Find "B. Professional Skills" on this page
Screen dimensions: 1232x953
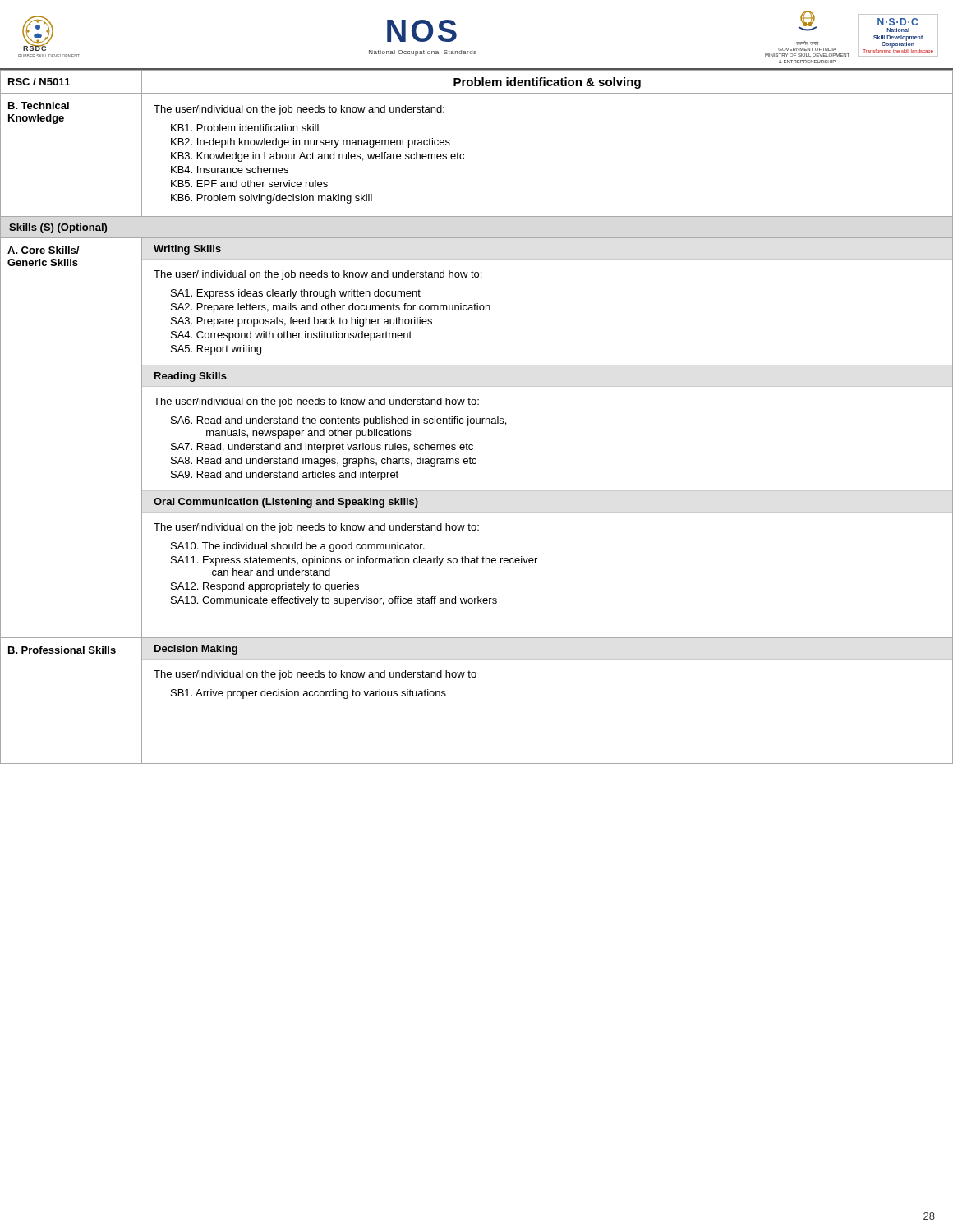pos(62,650)
